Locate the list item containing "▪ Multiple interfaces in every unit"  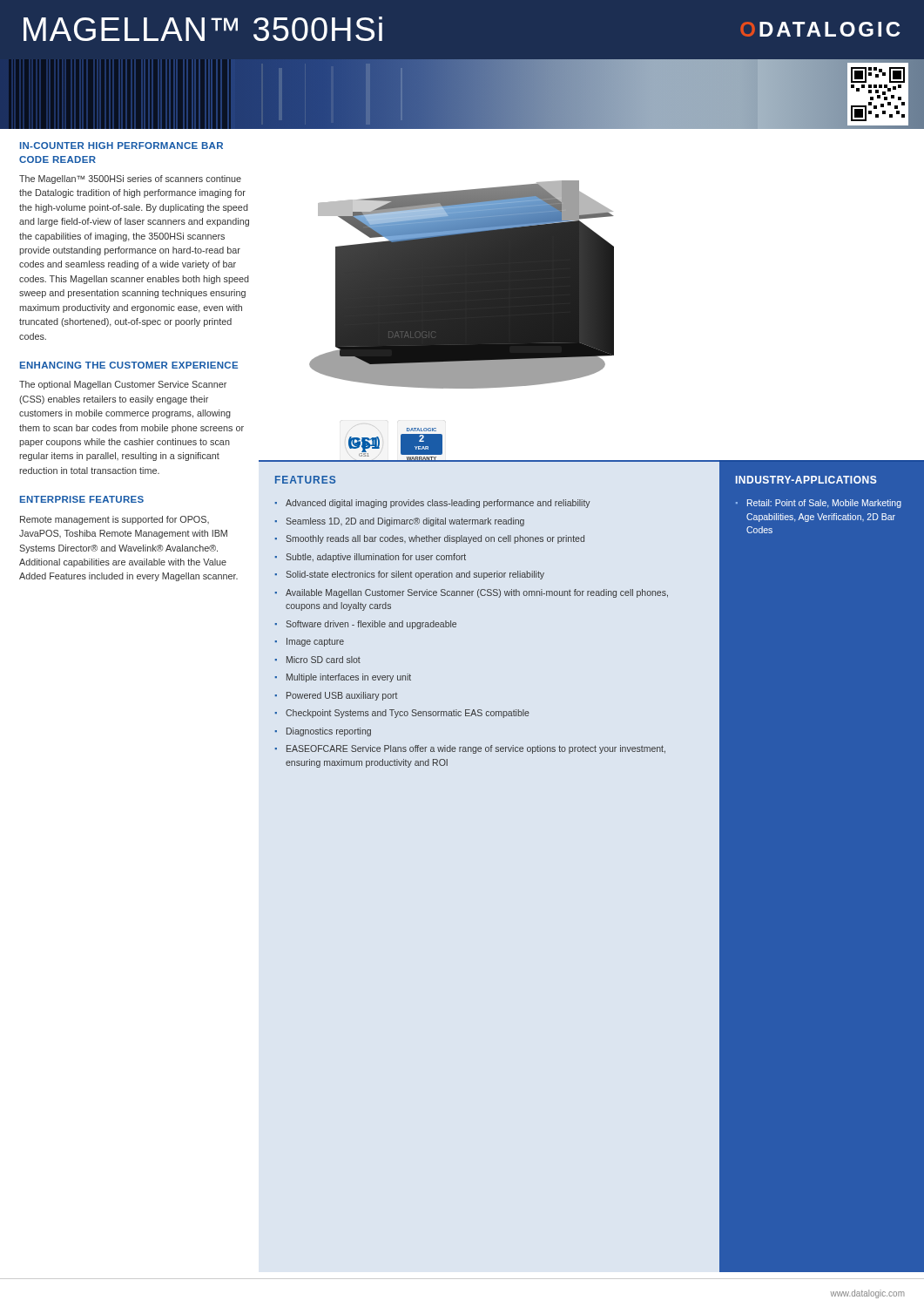coord(343,678)
